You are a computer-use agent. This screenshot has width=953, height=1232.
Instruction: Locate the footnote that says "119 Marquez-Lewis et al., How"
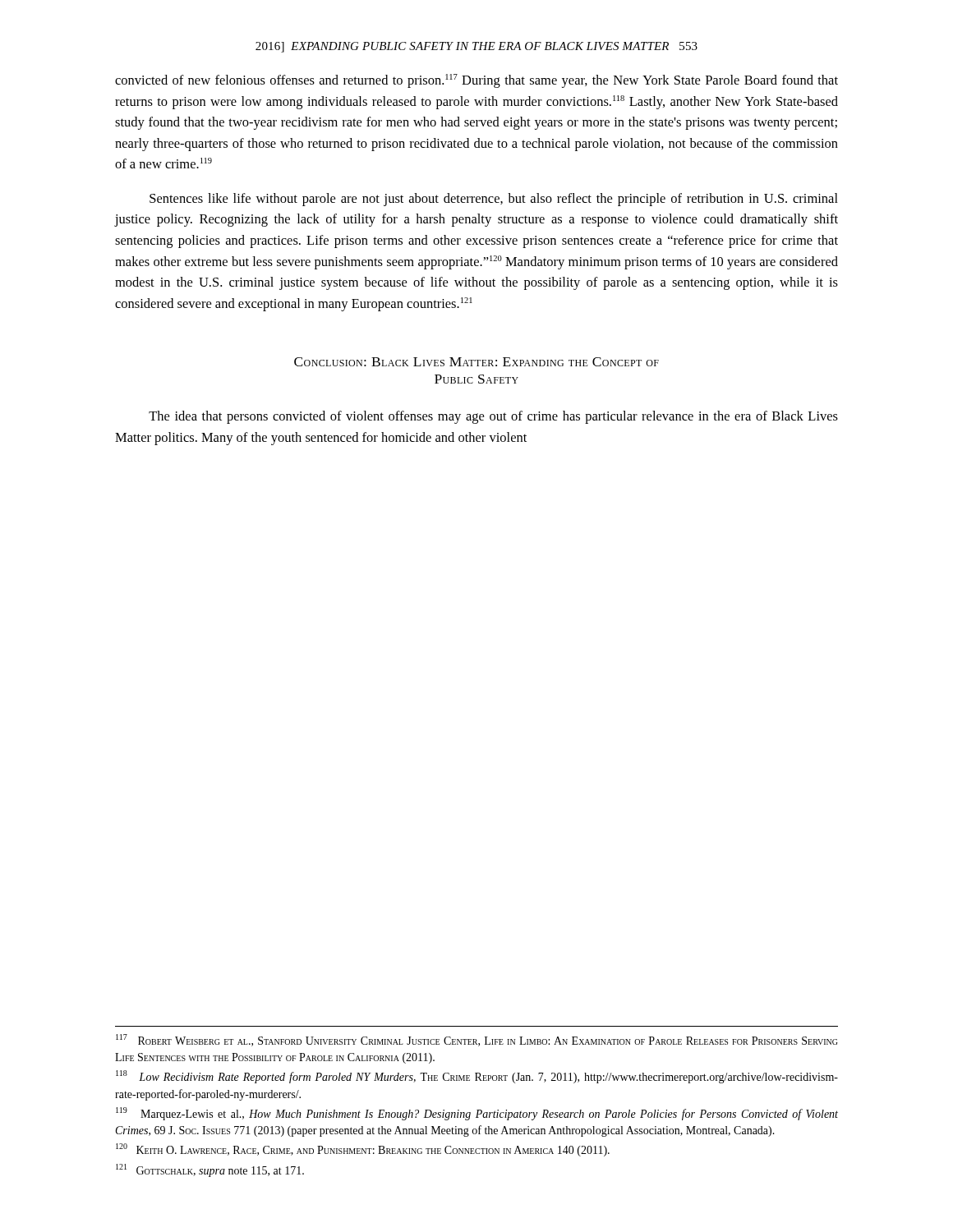pyautogui.click(x=476, y=1121)
